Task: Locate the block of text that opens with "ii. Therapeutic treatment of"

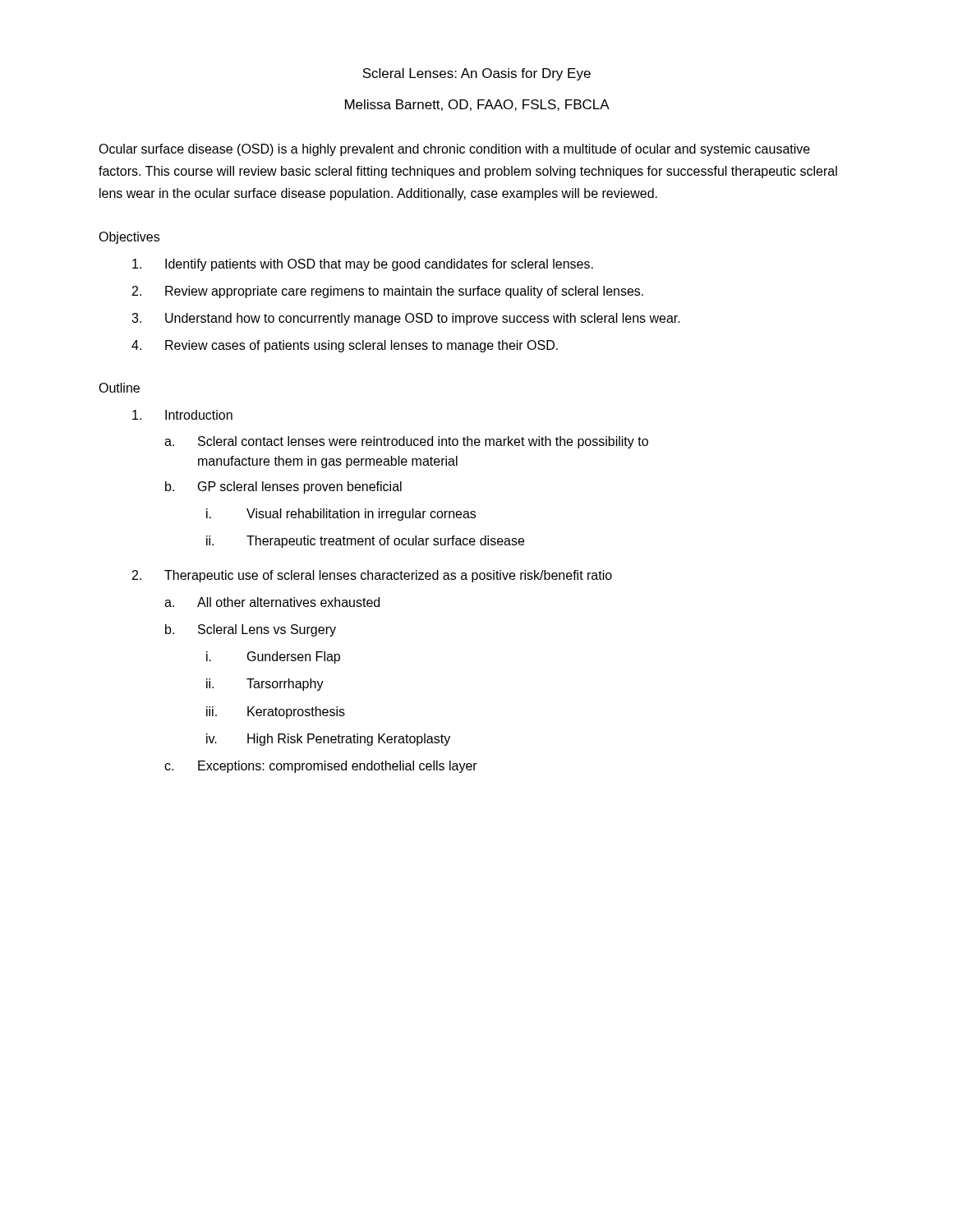Action: (x=476, y=541)
